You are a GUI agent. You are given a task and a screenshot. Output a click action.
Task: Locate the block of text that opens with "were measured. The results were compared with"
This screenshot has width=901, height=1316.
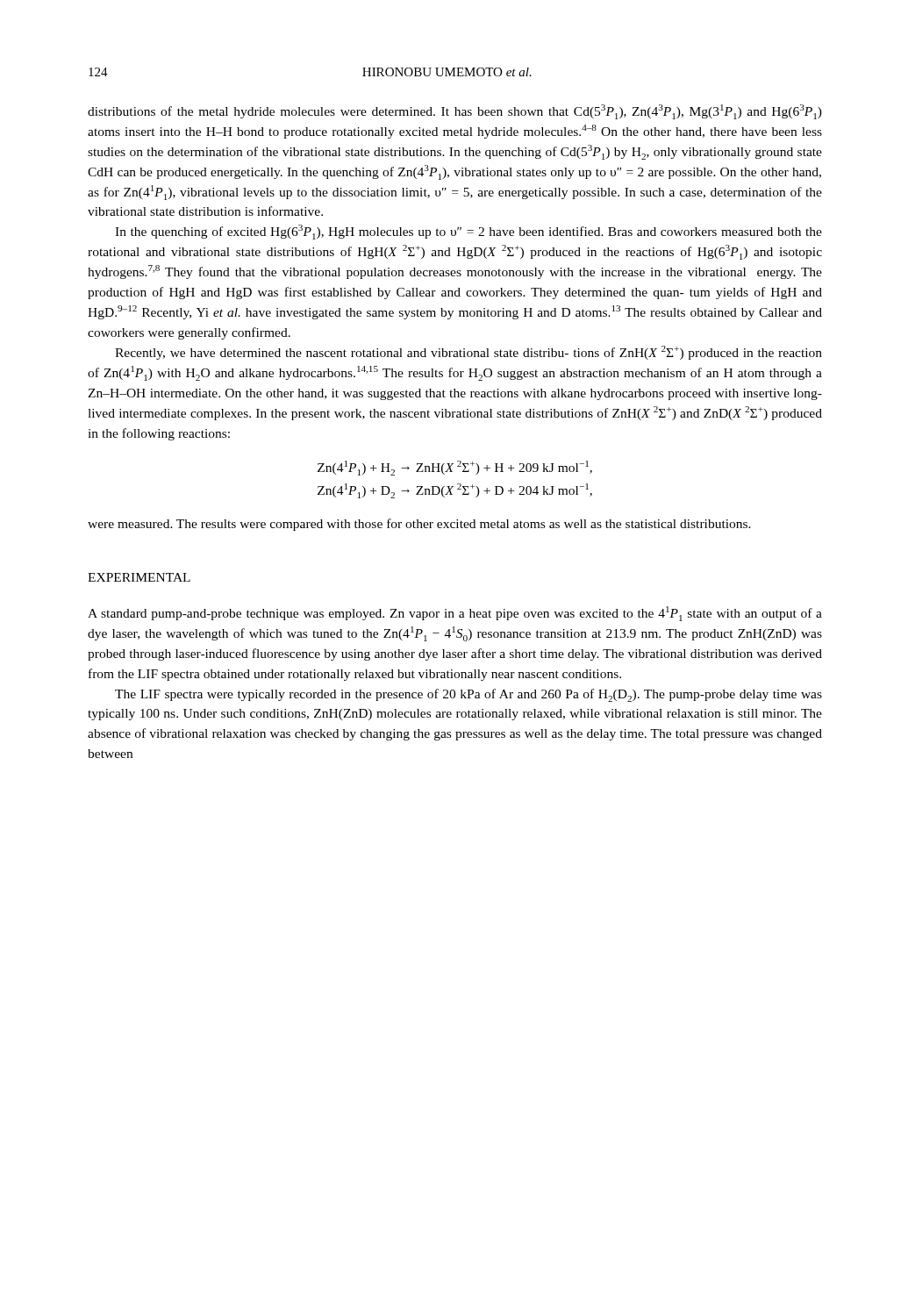point(420,524)
